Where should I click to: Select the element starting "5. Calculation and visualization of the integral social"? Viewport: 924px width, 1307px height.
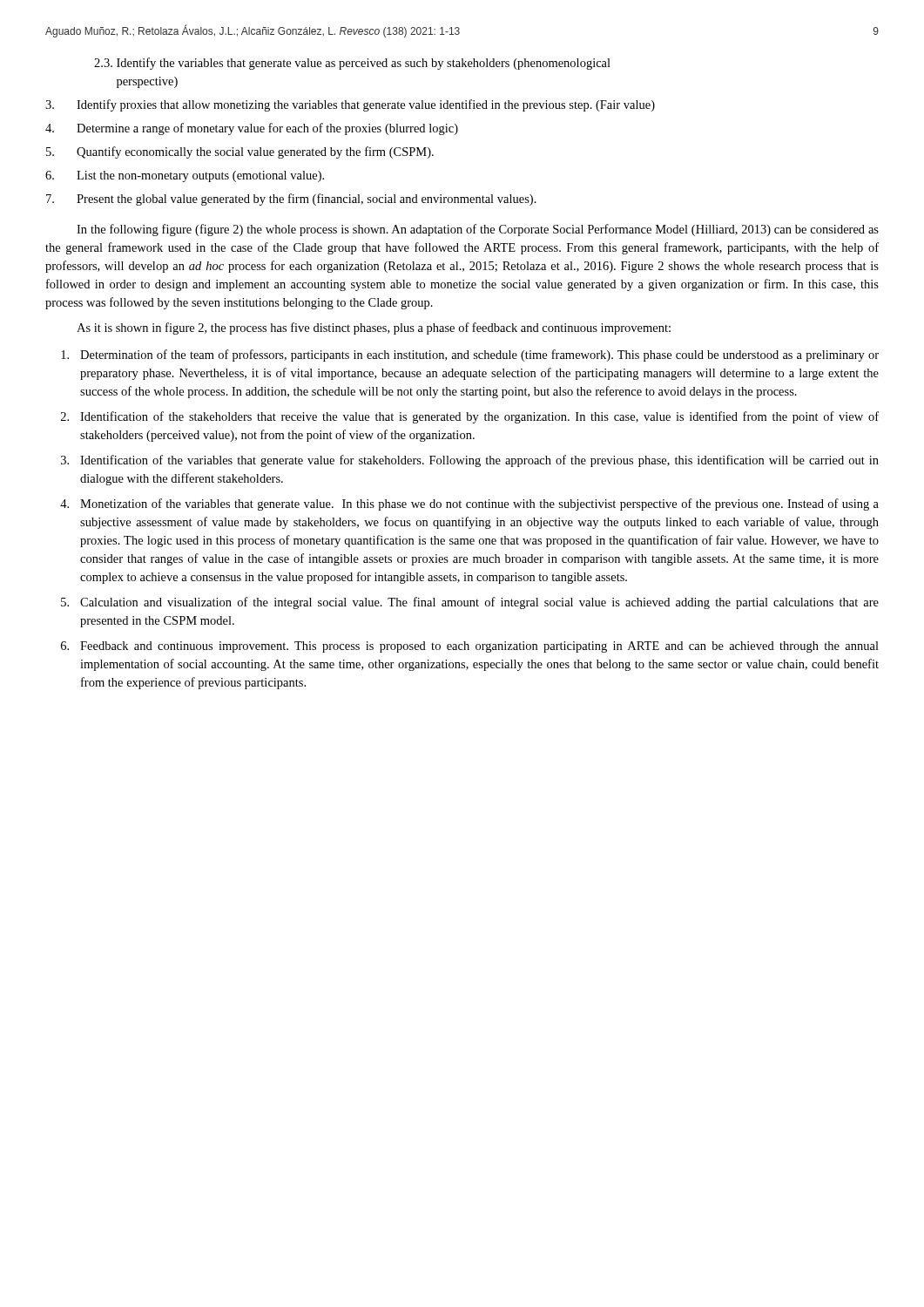[462, 612]
